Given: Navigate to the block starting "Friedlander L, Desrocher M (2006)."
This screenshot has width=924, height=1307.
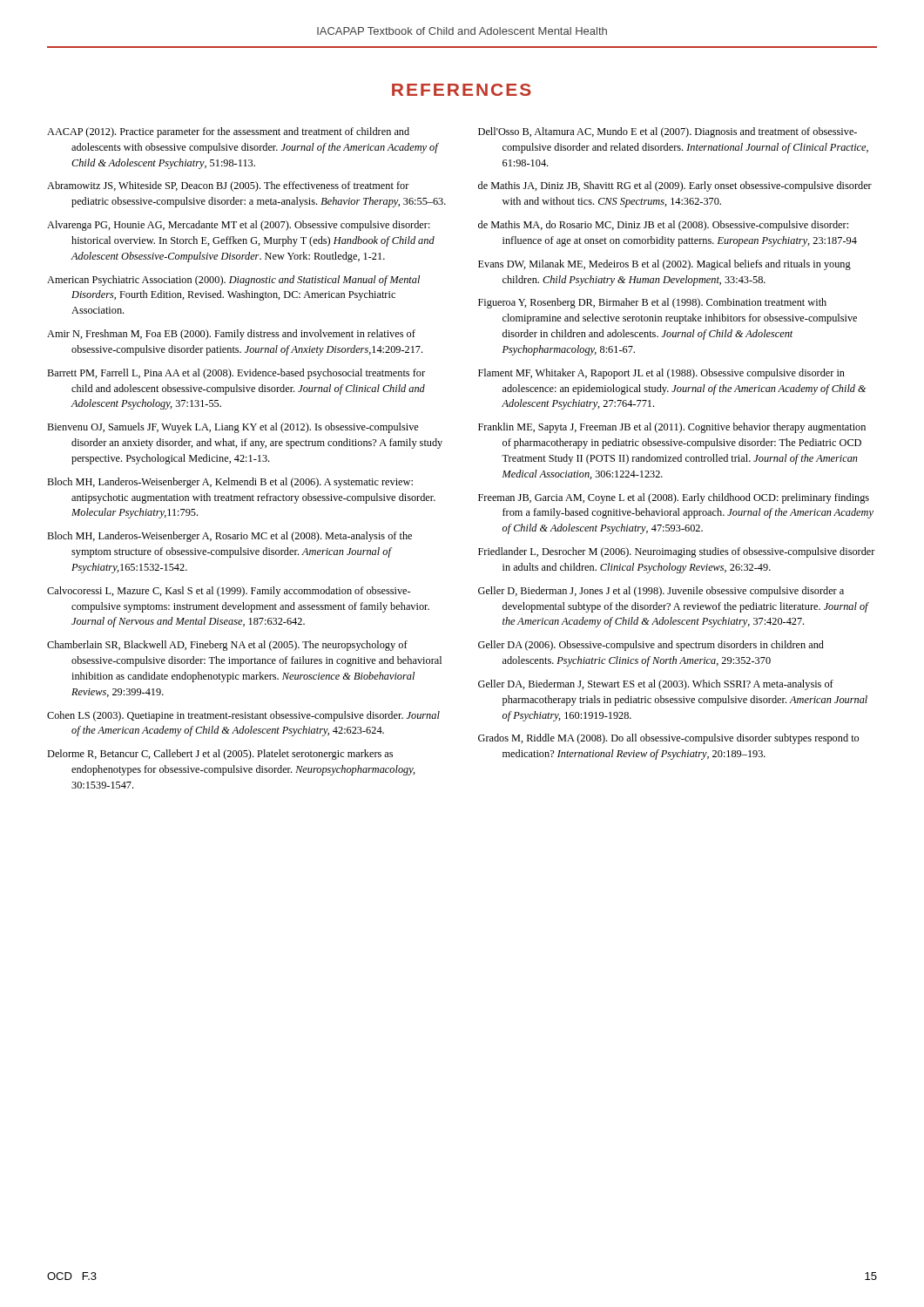Looking at the screenshot, I should click(676, 559).
